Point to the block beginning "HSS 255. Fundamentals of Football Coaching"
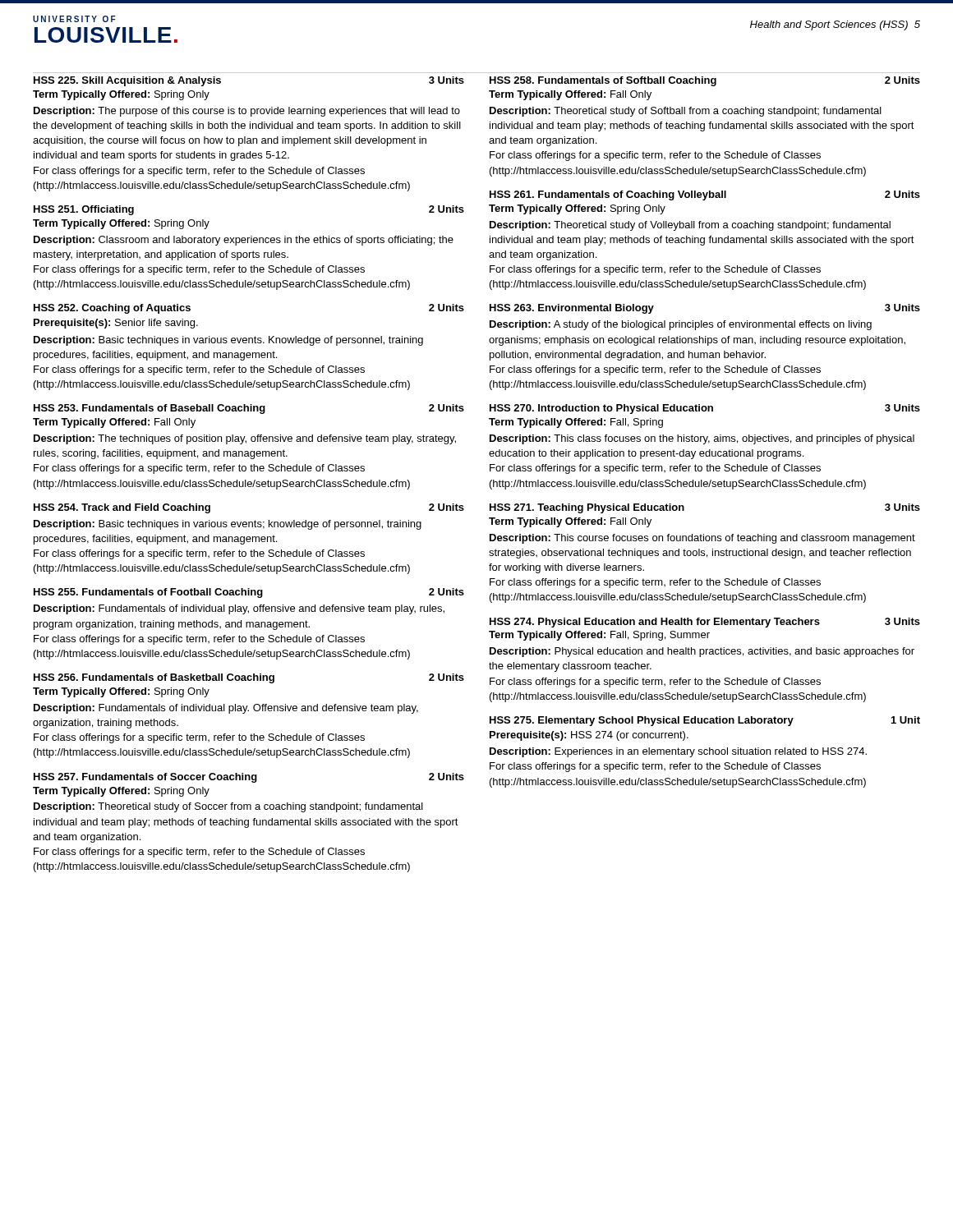953x1232 pixels. tap(249, 624)
